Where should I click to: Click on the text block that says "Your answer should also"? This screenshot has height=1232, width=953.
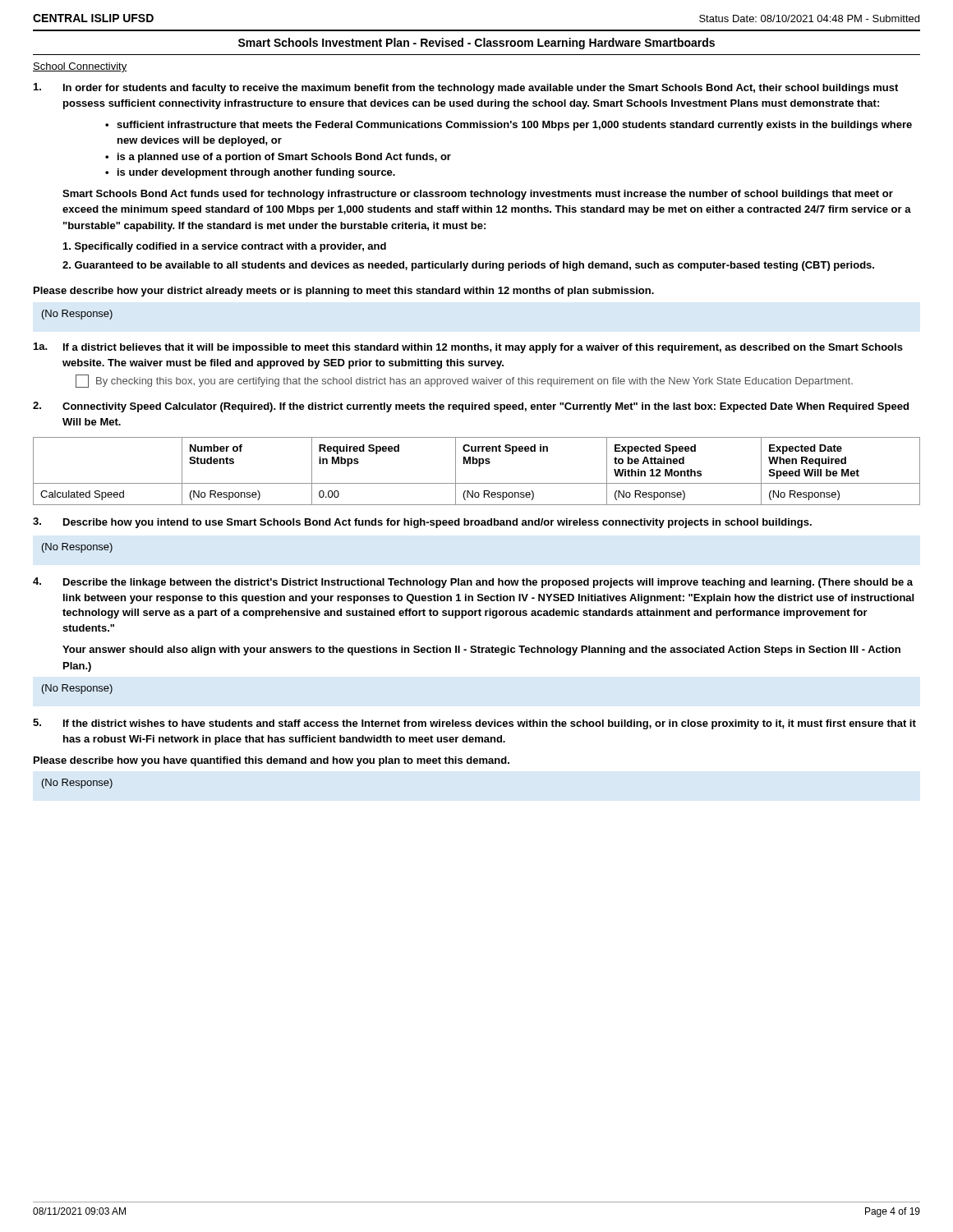tap(482, 657)
